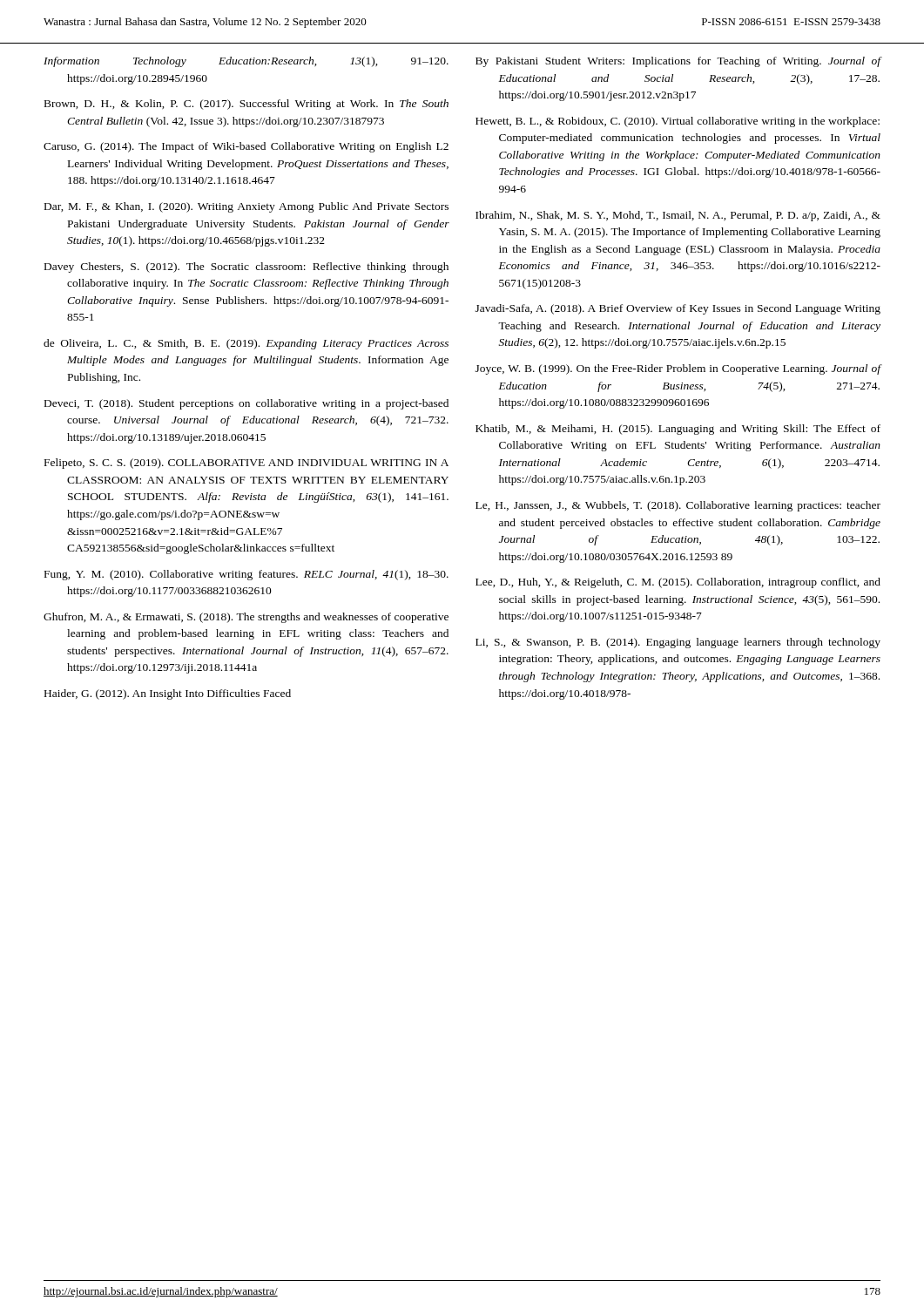Find the block on this page that starts "Joyce, W. B. (1999). On the Free-Rider Problem"
924x1307 pixels.
678,385
